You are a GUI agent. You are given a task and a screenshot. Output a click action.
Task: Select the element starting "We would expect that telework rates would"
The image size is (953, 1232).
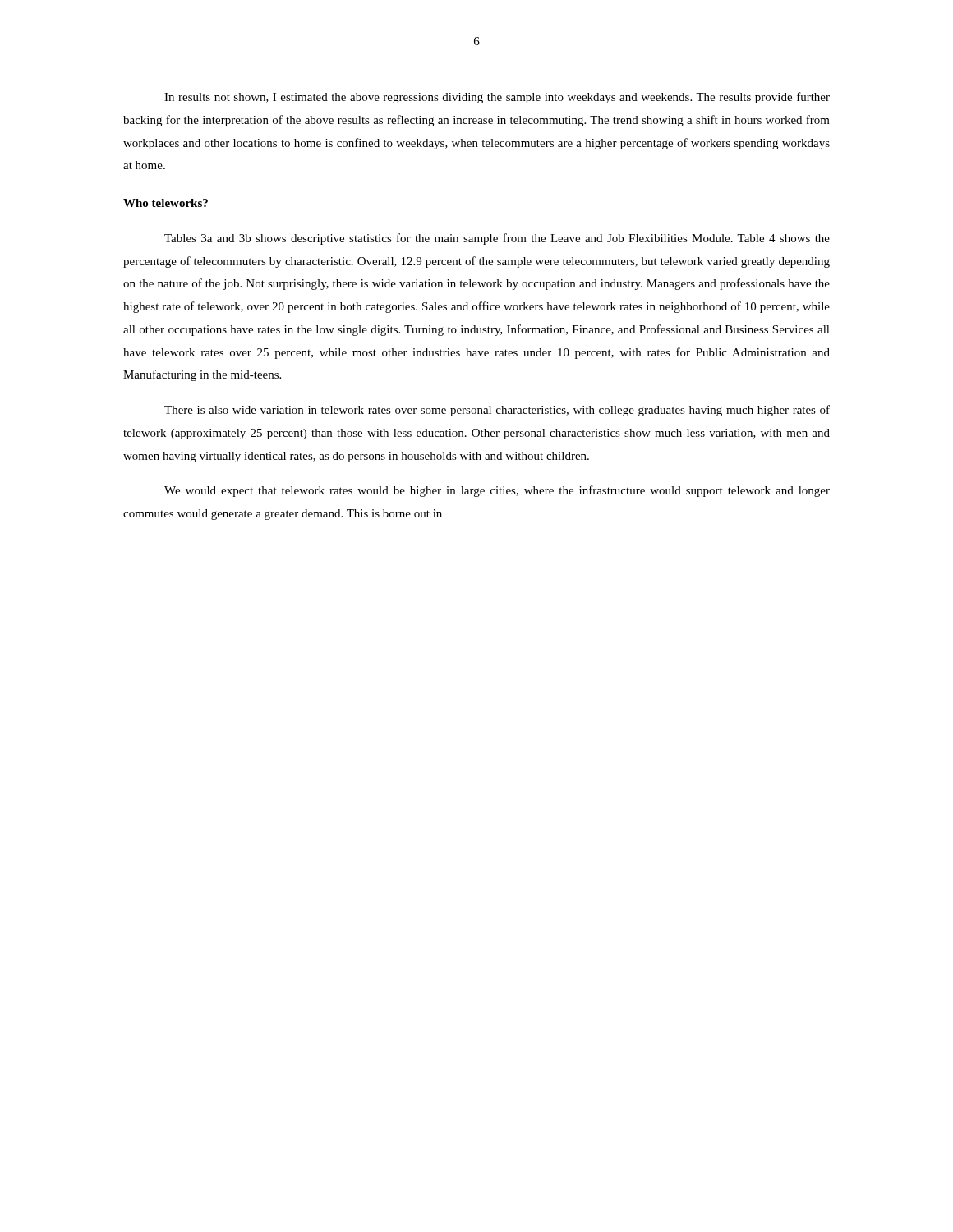pyautogui.click(x=476, y=503)
